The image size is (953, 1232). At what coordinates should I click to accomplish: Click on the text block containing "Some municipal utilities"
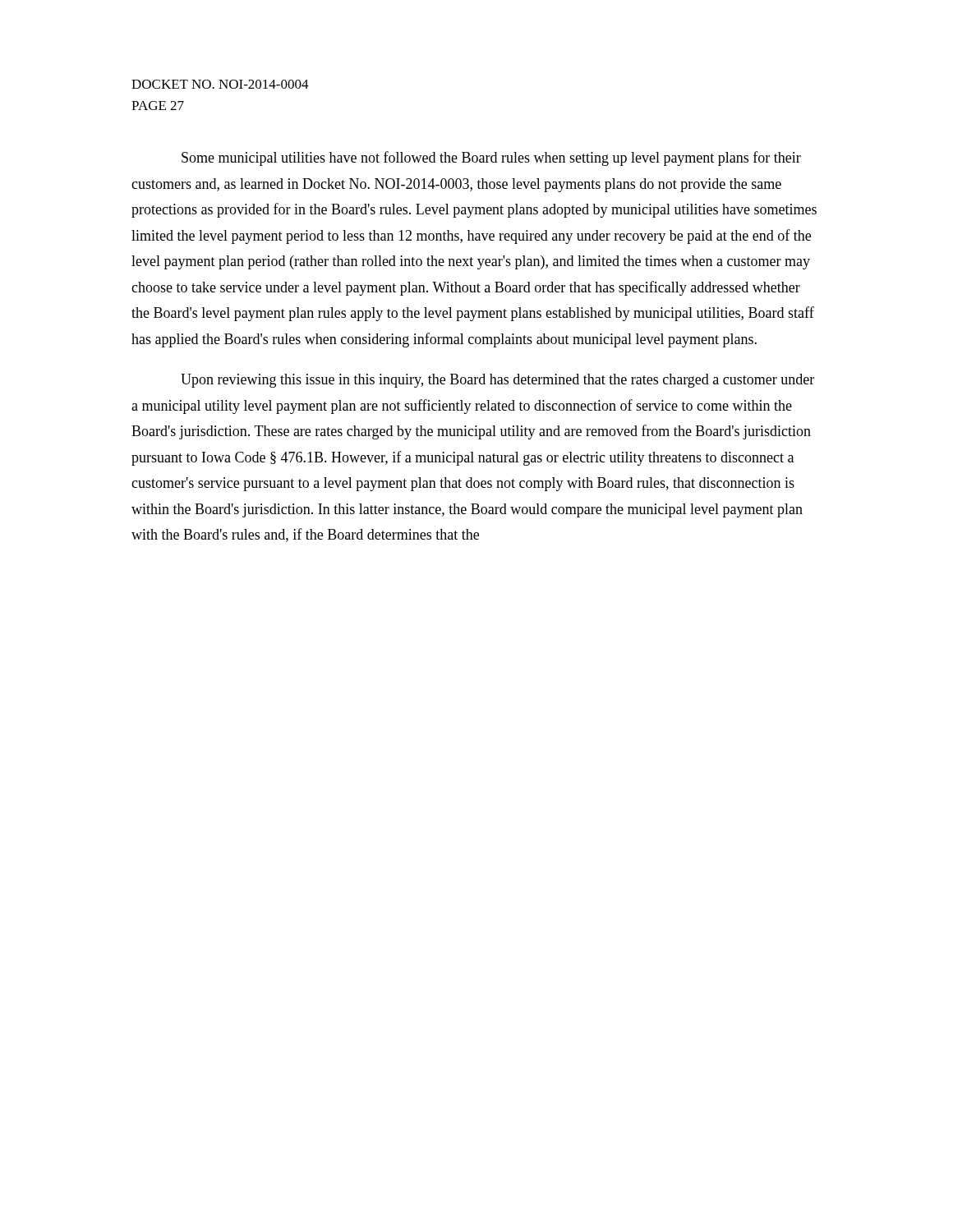point(476,249)
